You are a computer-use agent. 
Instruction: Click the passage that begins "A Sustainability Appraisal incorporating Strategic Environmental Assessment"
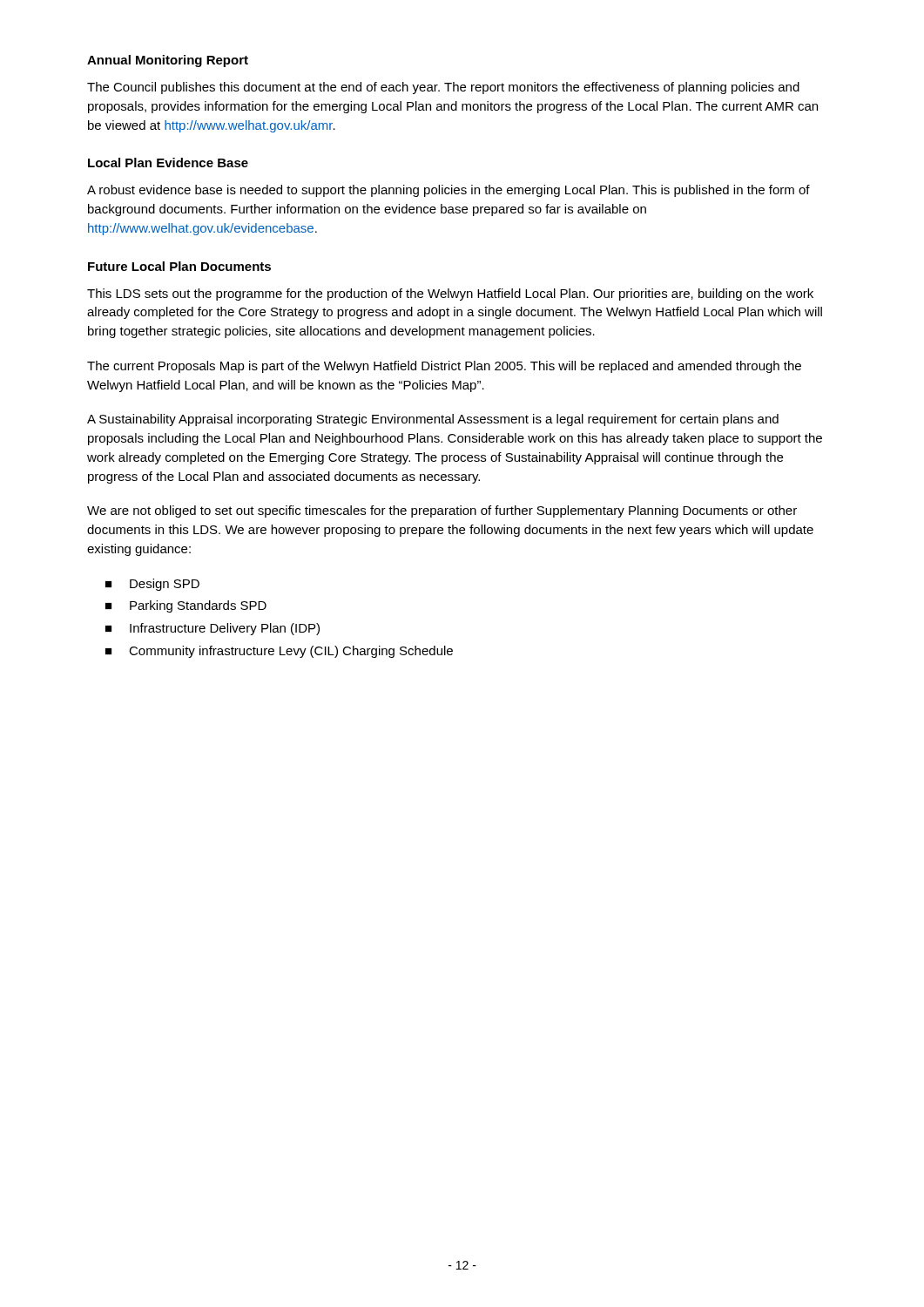(x=455, y=447)
